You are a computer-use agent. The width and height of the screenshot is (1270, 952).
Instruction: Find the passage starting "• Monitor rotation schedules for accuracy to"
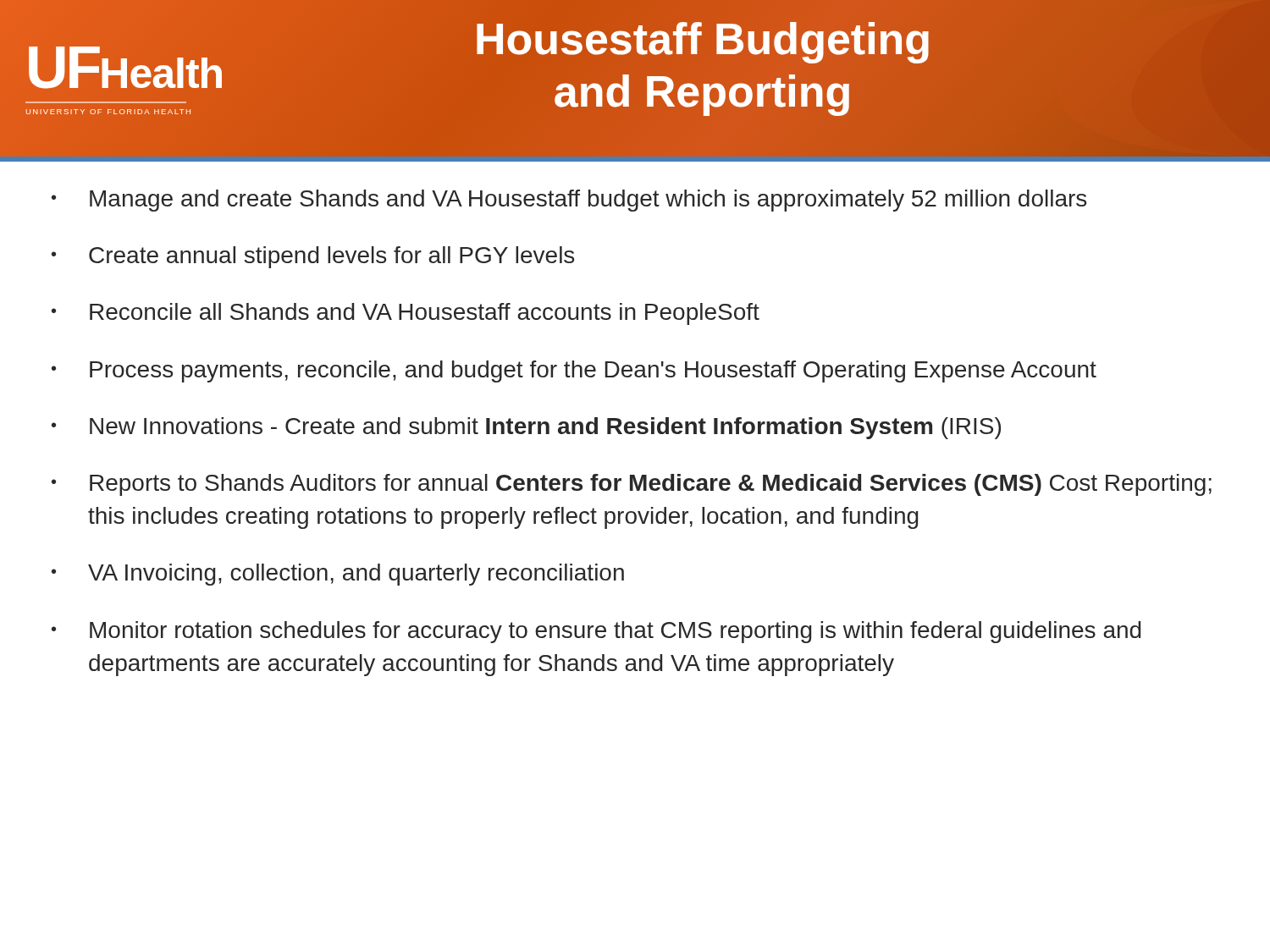[635, 646]
